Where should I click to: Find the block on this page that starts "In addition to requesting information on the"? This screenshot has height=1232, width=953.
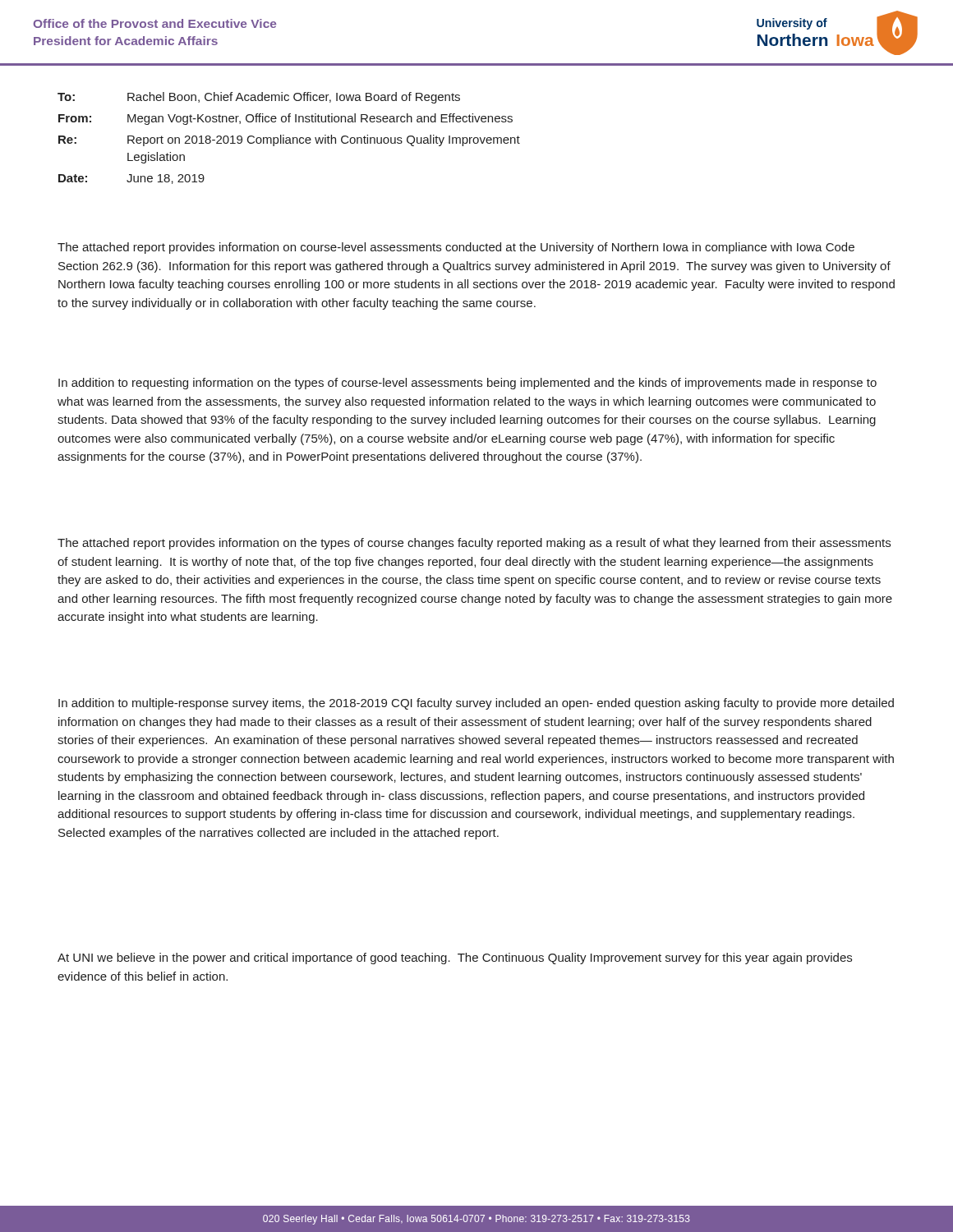467,419
